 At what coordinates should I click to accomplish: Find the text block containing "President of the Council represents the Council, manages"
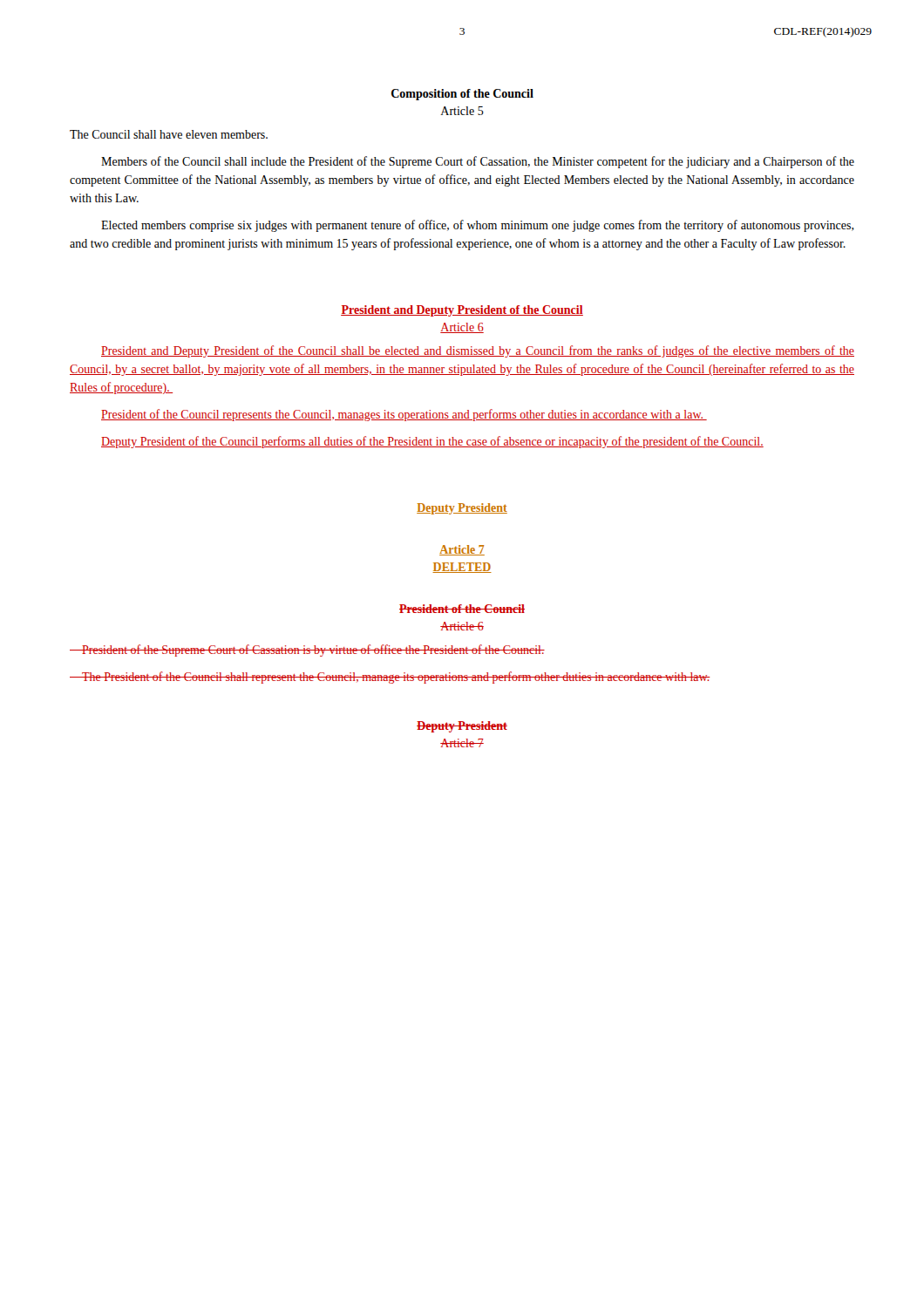point(404,415)
